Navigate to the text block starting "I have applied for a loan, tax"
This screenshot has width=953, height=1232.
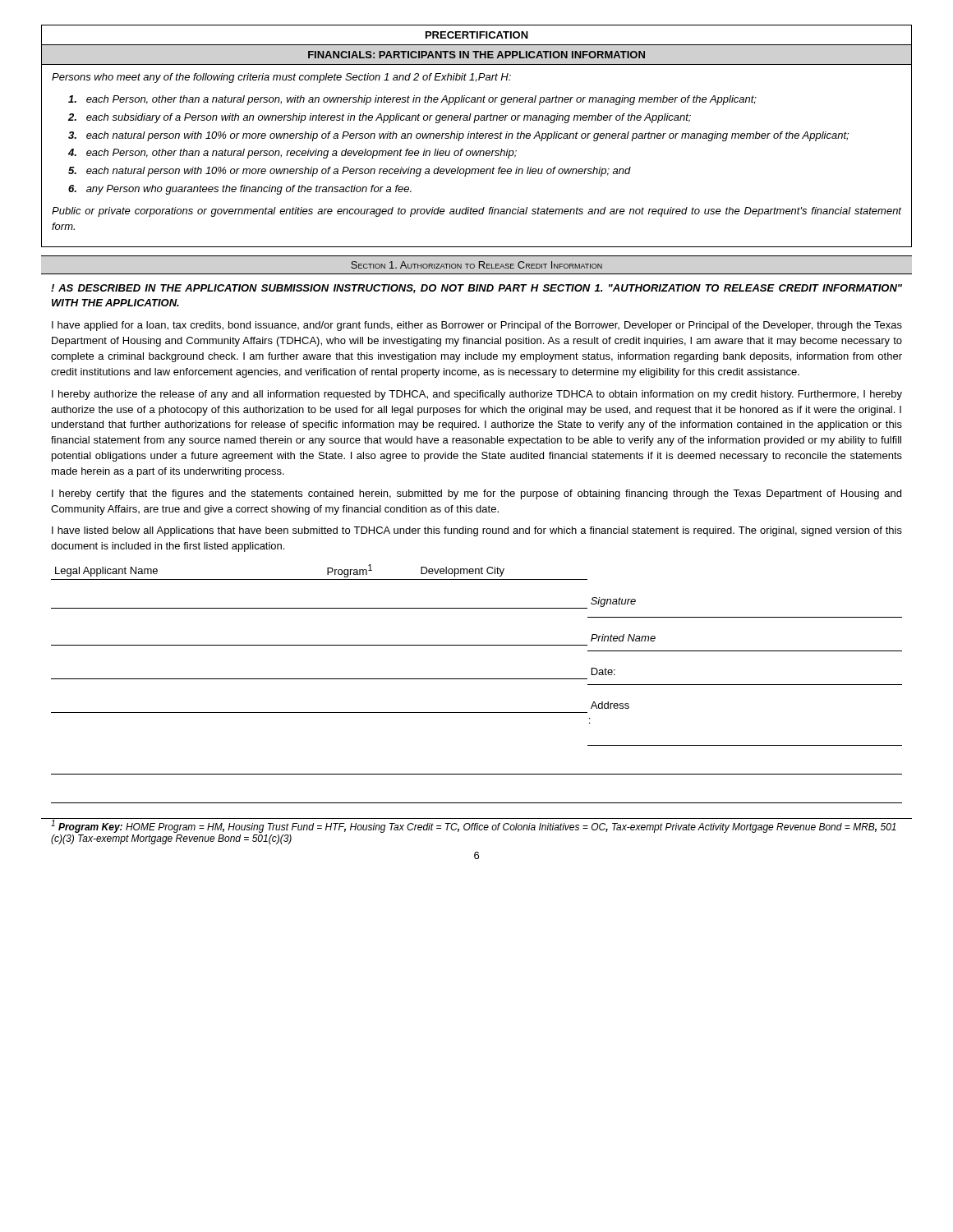(x=476, y=348)
